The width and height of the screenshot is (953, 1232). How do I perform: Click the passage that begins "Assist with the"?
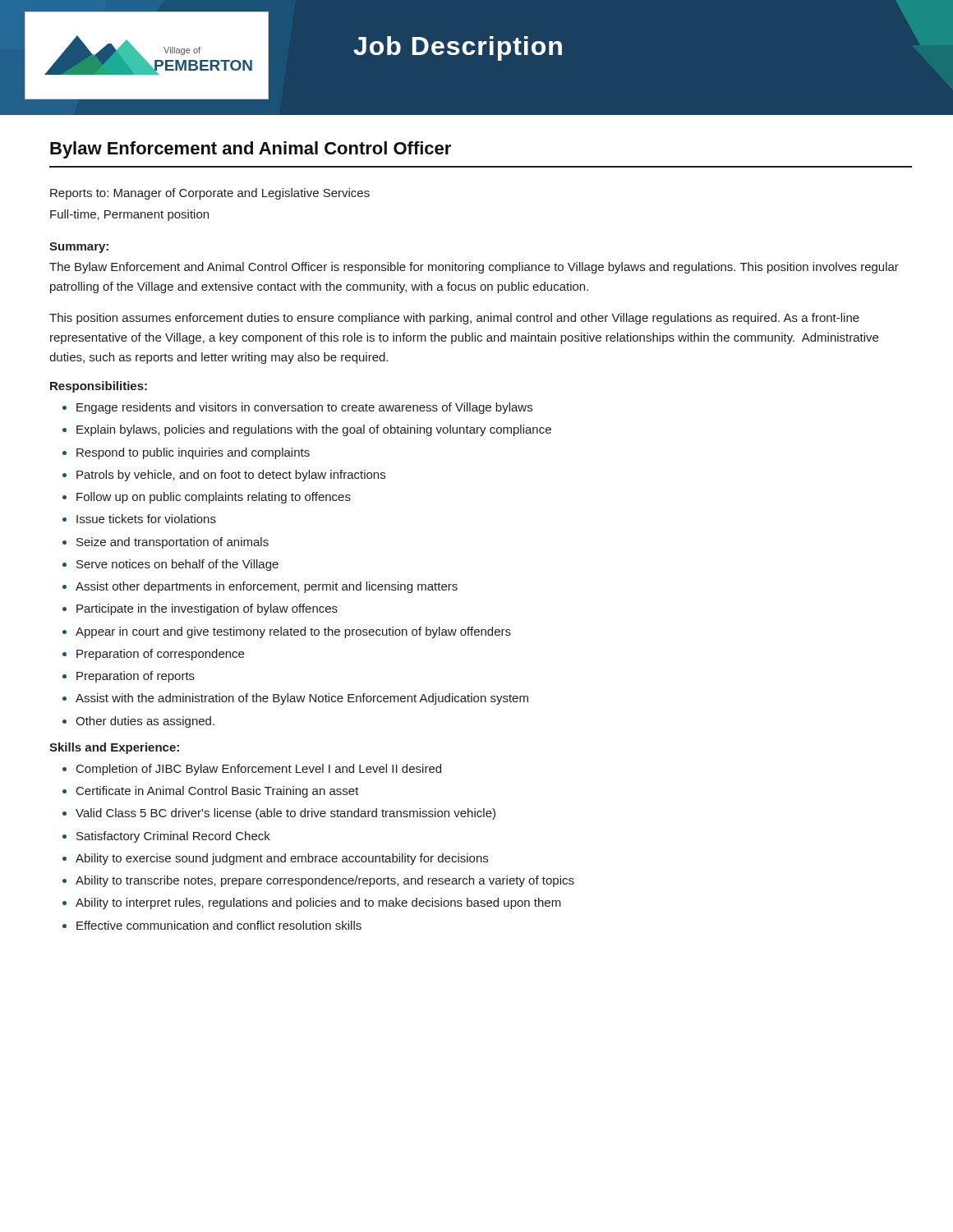(302, 698)
